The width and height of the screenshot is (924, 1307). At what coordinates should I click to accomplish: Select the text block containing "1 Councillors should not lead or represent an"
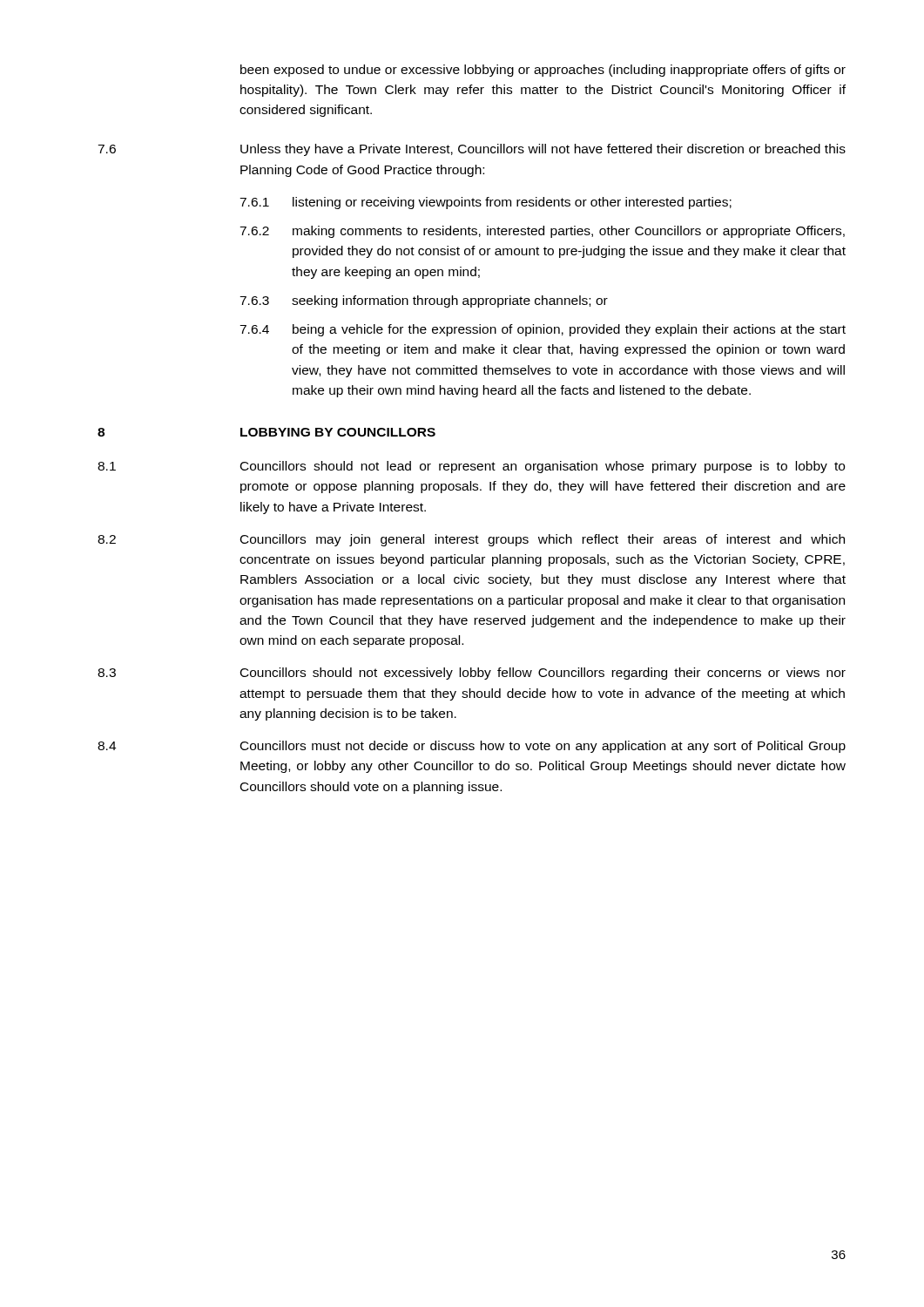click(x=472, y=486)
